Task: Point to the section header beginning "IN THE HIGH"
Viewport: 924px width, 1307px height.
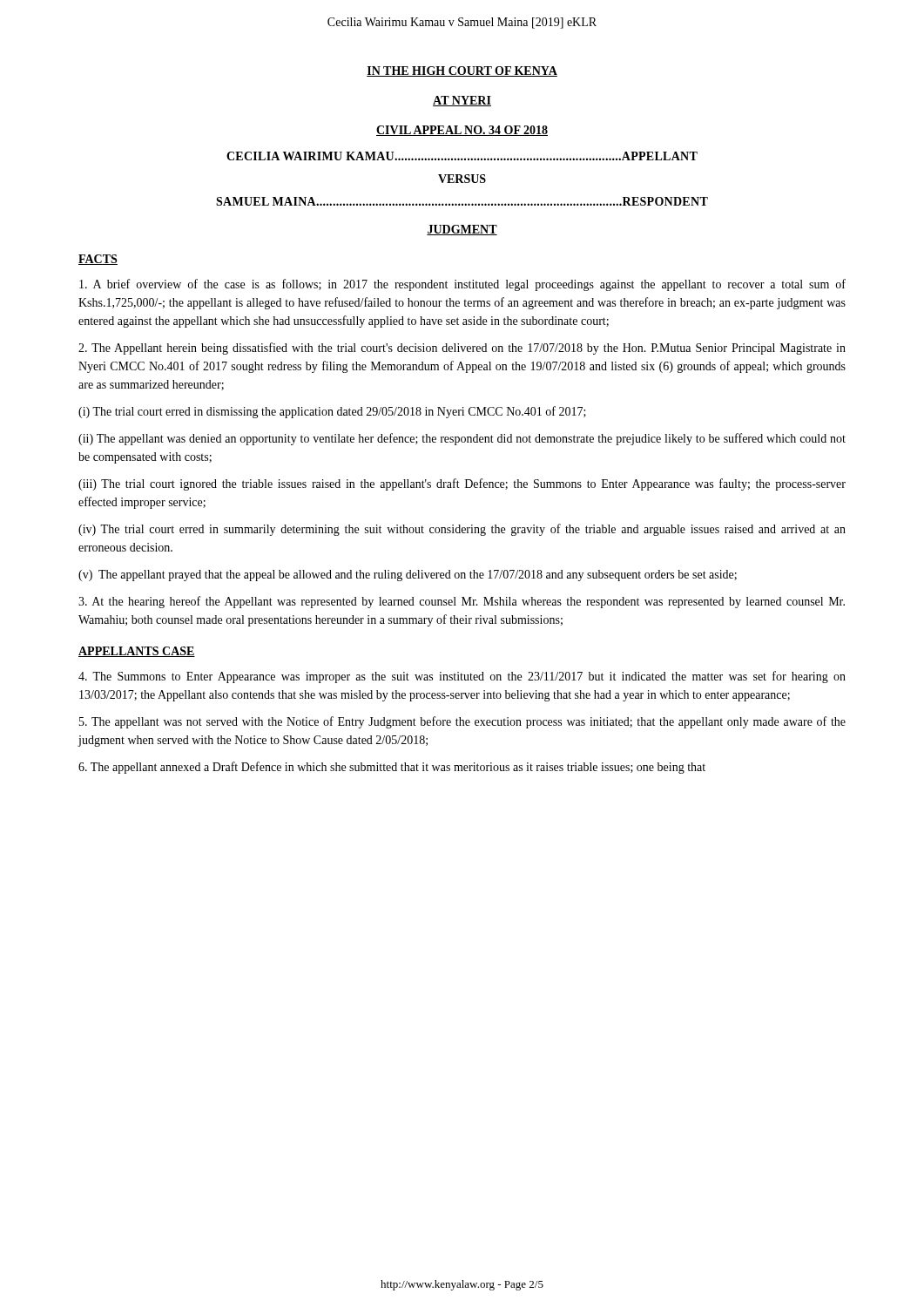Action: (x=462, y=71)
